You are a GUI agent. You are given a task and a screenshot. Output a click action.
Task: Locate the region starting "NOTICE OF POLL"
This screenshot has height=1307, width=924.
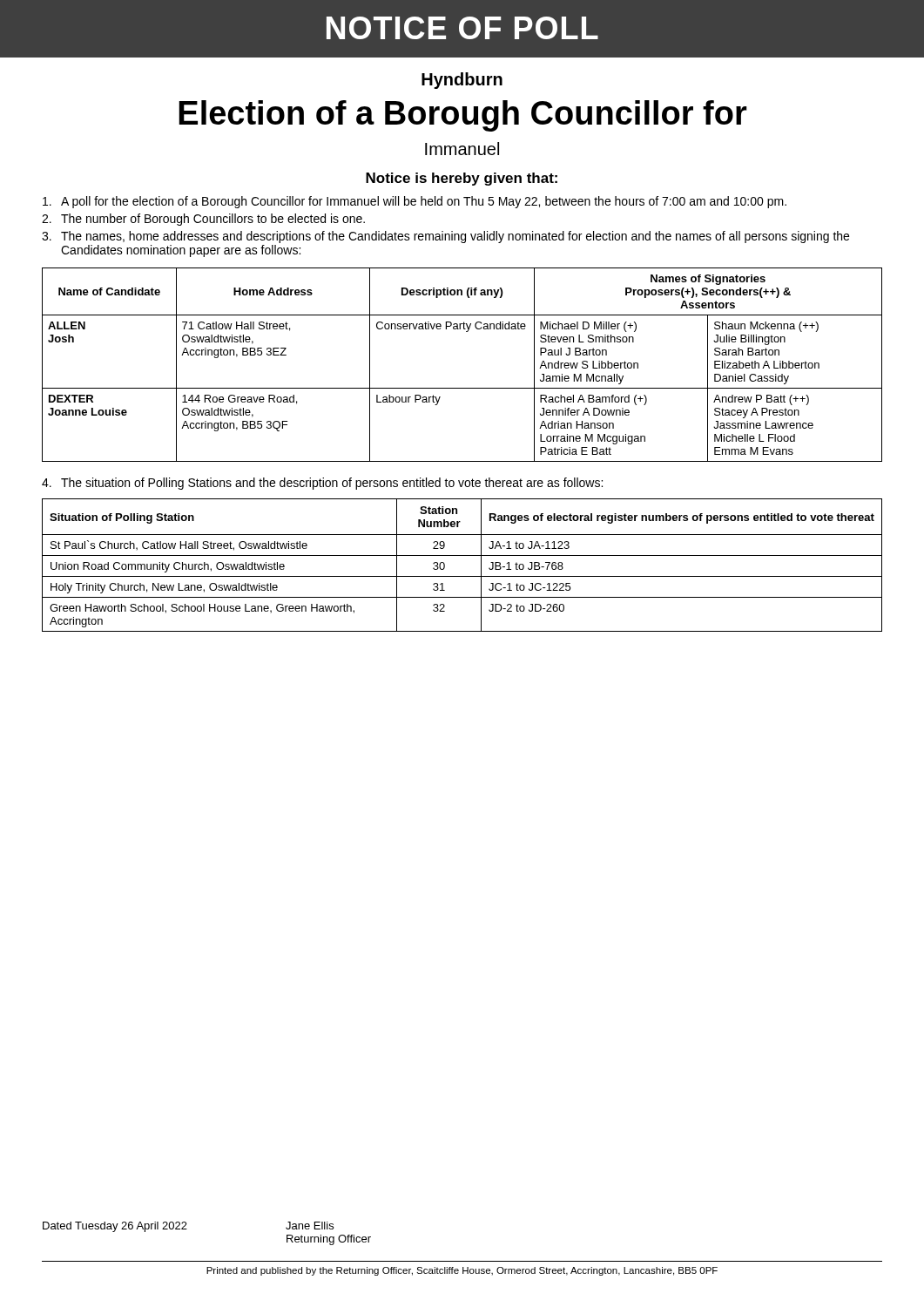coord(462,28)
